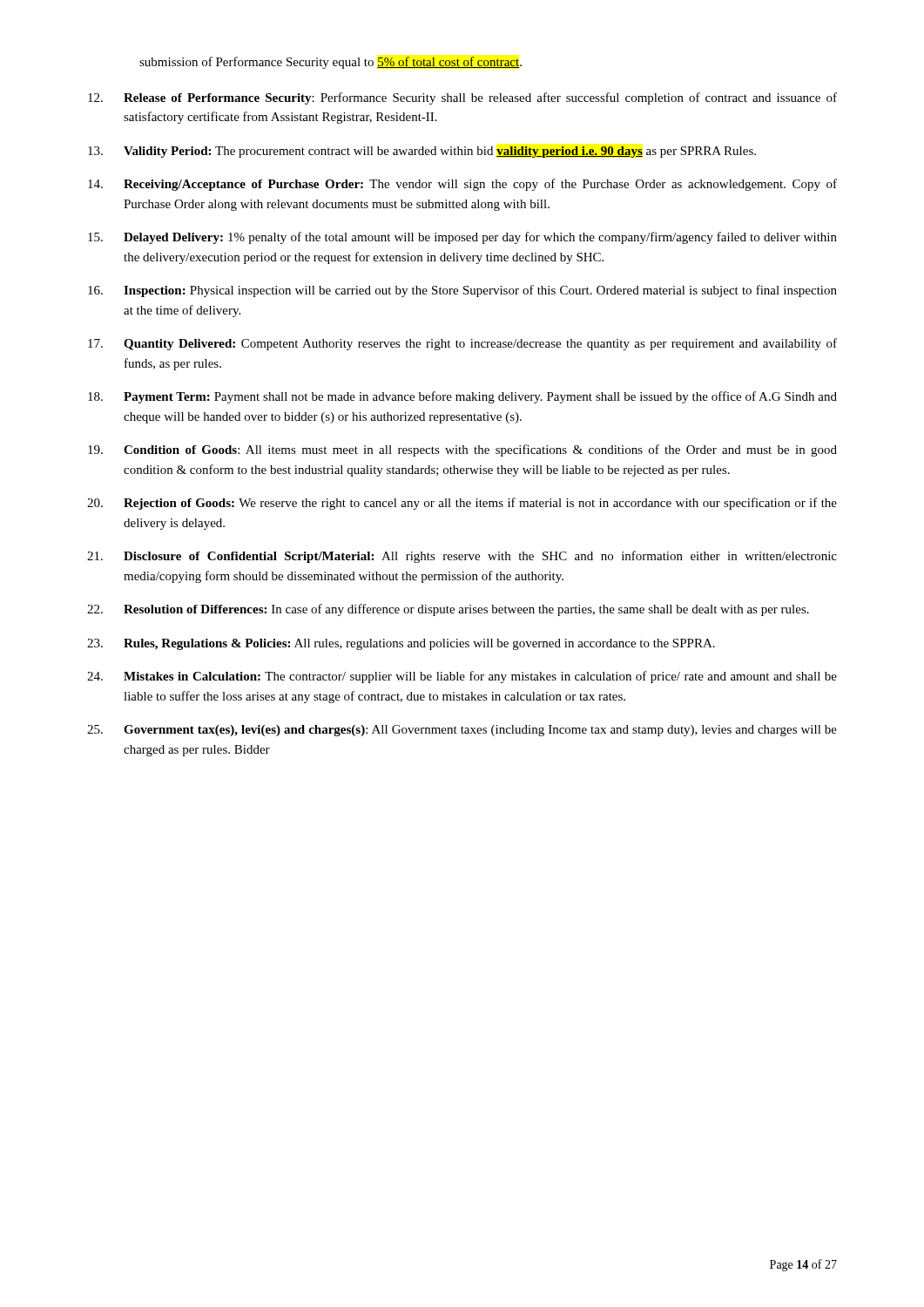Navigate to the region starting "15. Delayed Delivery: 1% penalty of the total"
924x1307 pixels.
point(462,247)
